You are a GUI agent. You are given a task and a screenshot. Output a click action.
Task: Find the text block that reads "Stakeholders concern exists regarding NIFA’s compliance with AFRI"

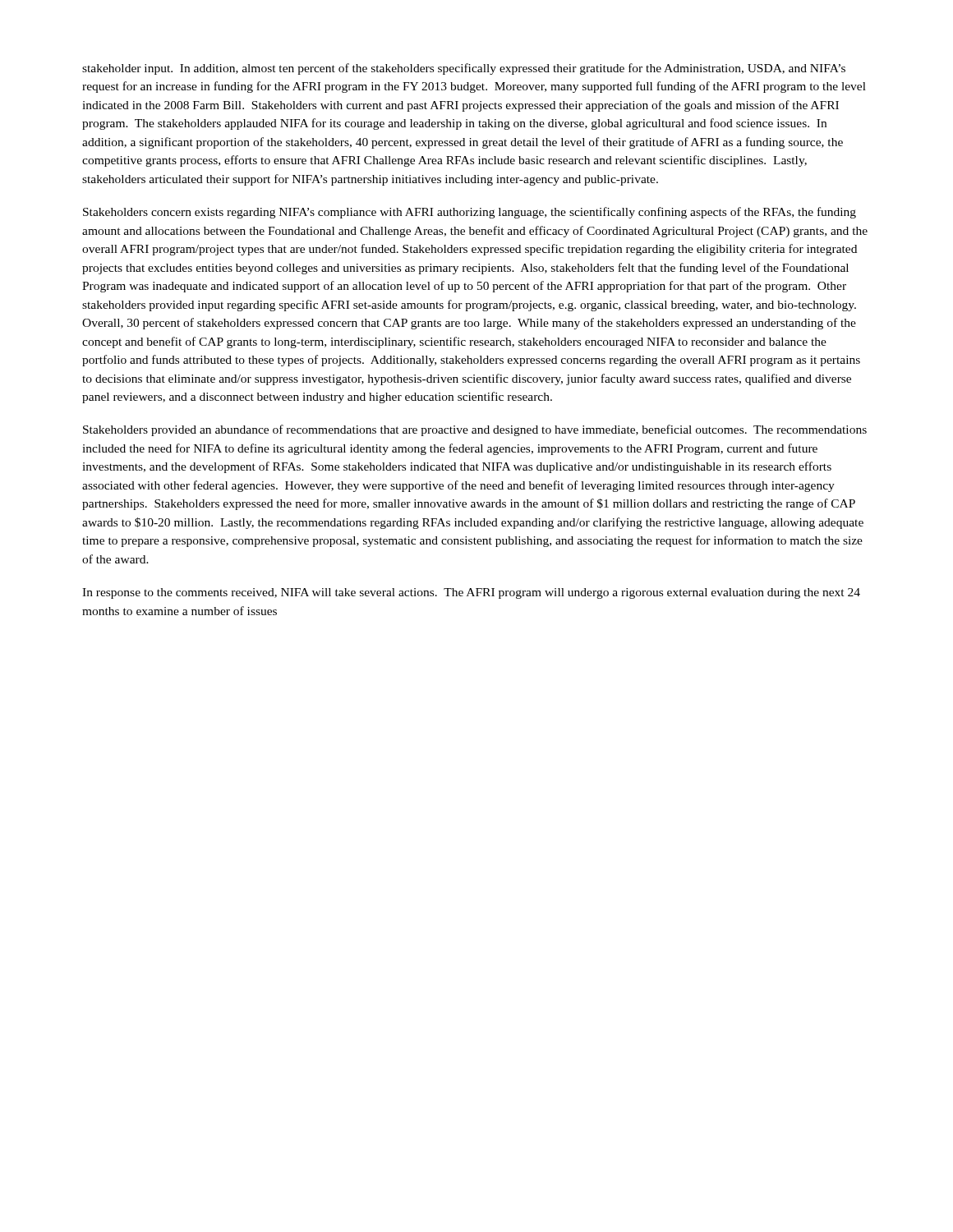click(475, 304)
